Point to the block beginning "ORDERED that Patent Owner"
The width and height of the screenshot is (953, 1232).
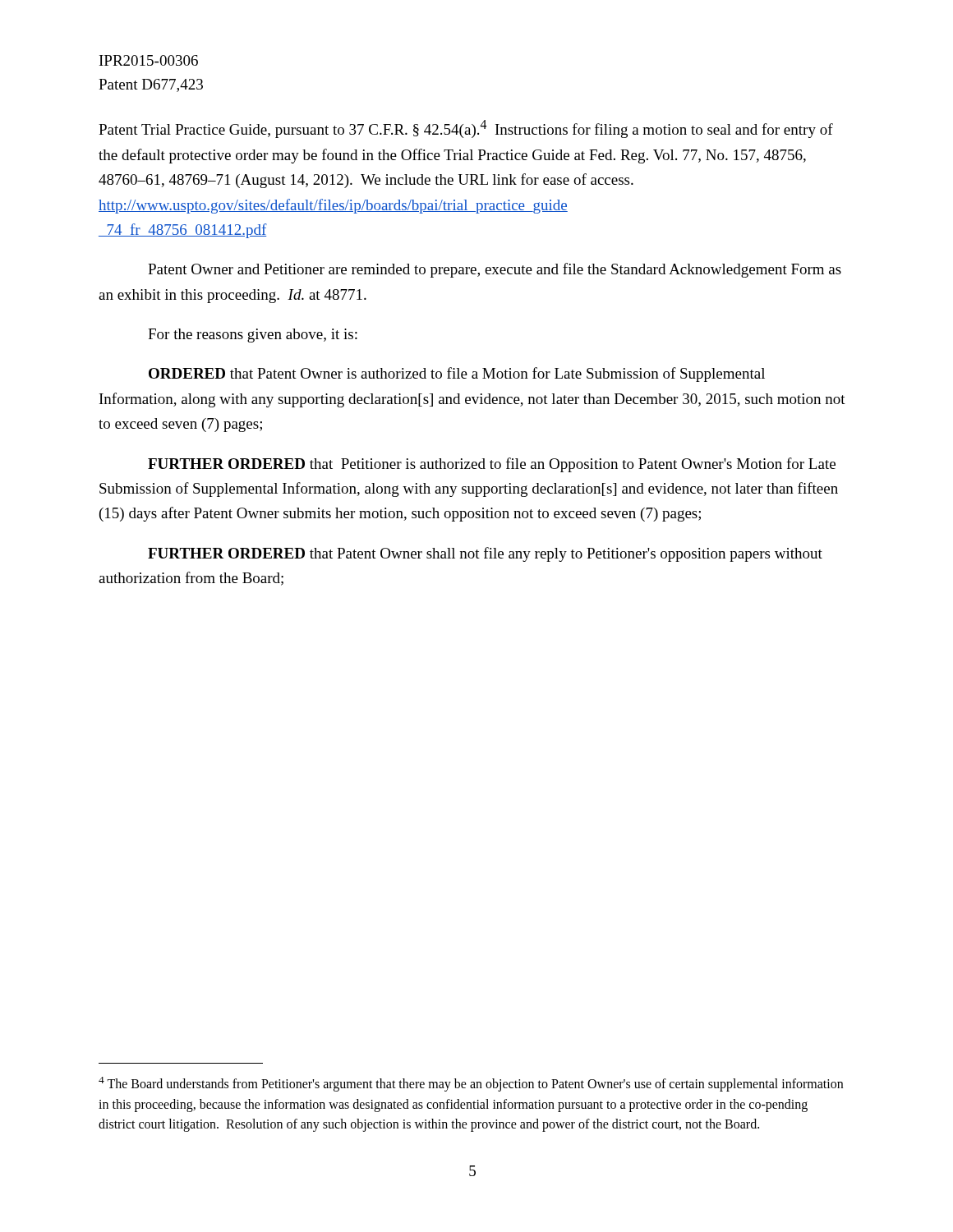(472, 399)
